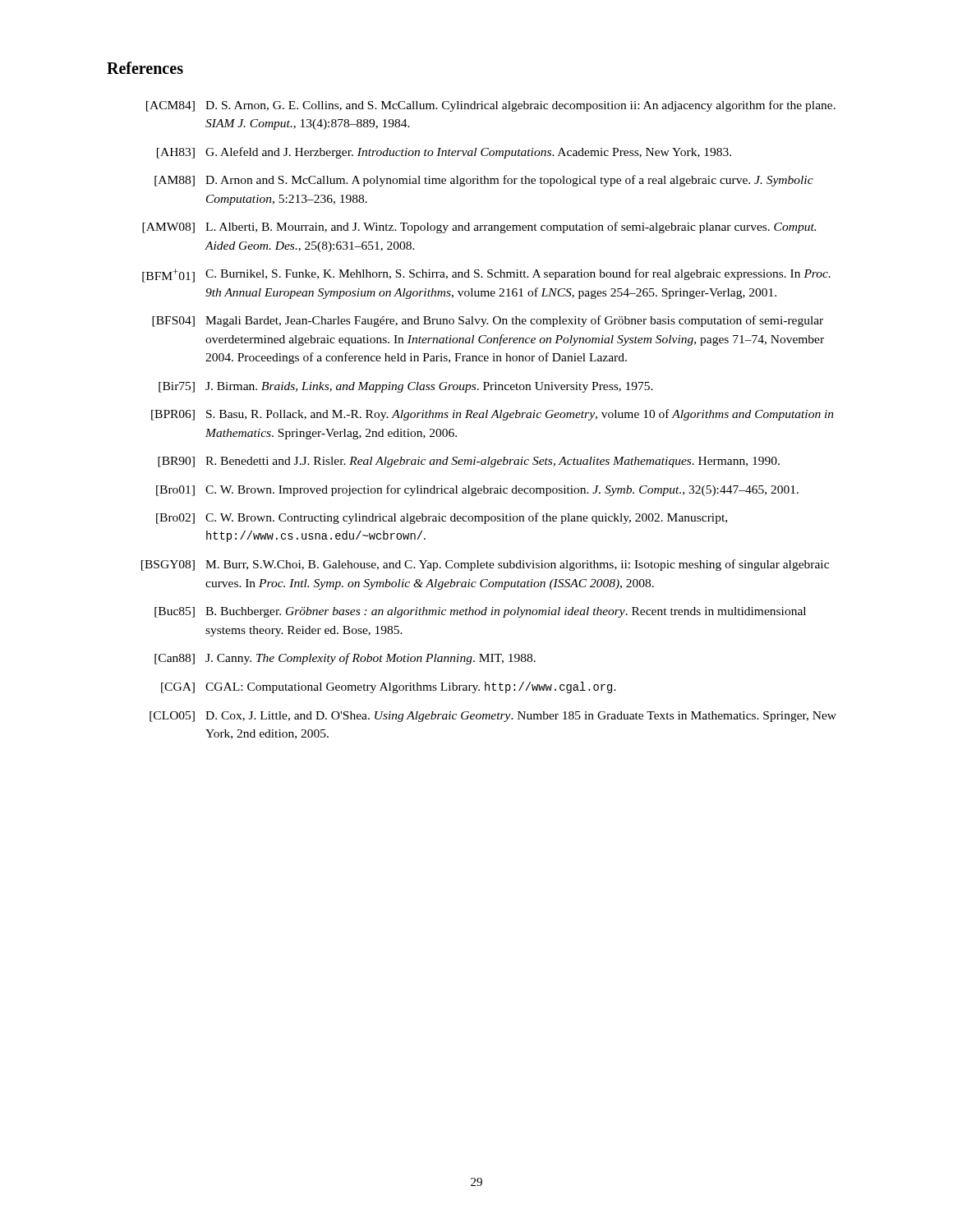This screenshot has height=1232, width=953.
Task: Locate the text block starting "[BPR06] S. Basu, R. Pollack, and M.-R."
Action: click(476, 423)
